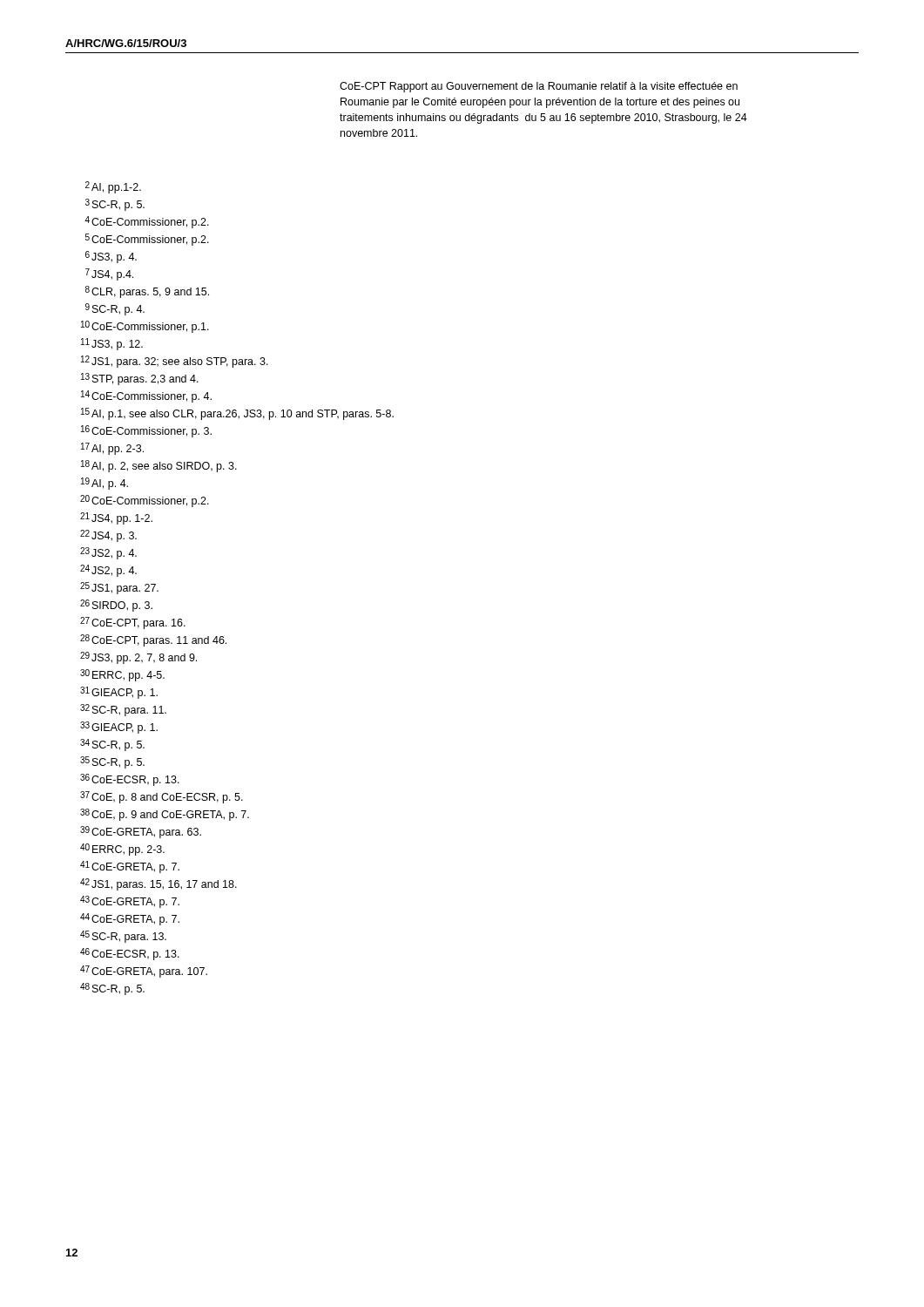The height and width of the screenshot is (1307, 924).
Task: Click on the text starting "5CoE-Commissioner, p.2."
Action: pyautogui.click(x=147, y=240)
